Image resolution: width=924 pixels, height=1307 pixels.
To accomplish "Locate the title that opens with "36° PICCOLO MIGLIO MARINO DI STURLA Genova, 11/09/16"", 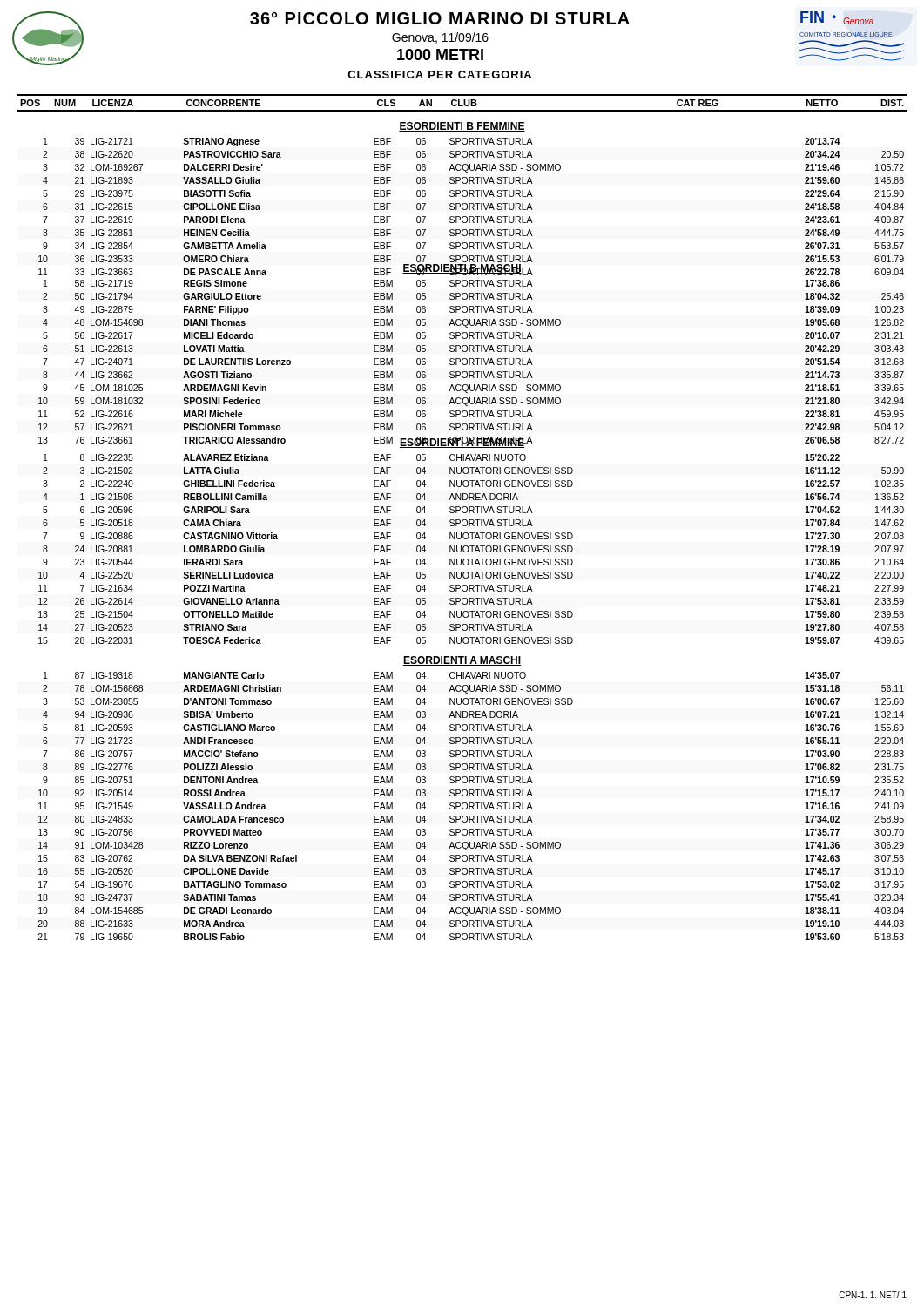I will (440, 45).
